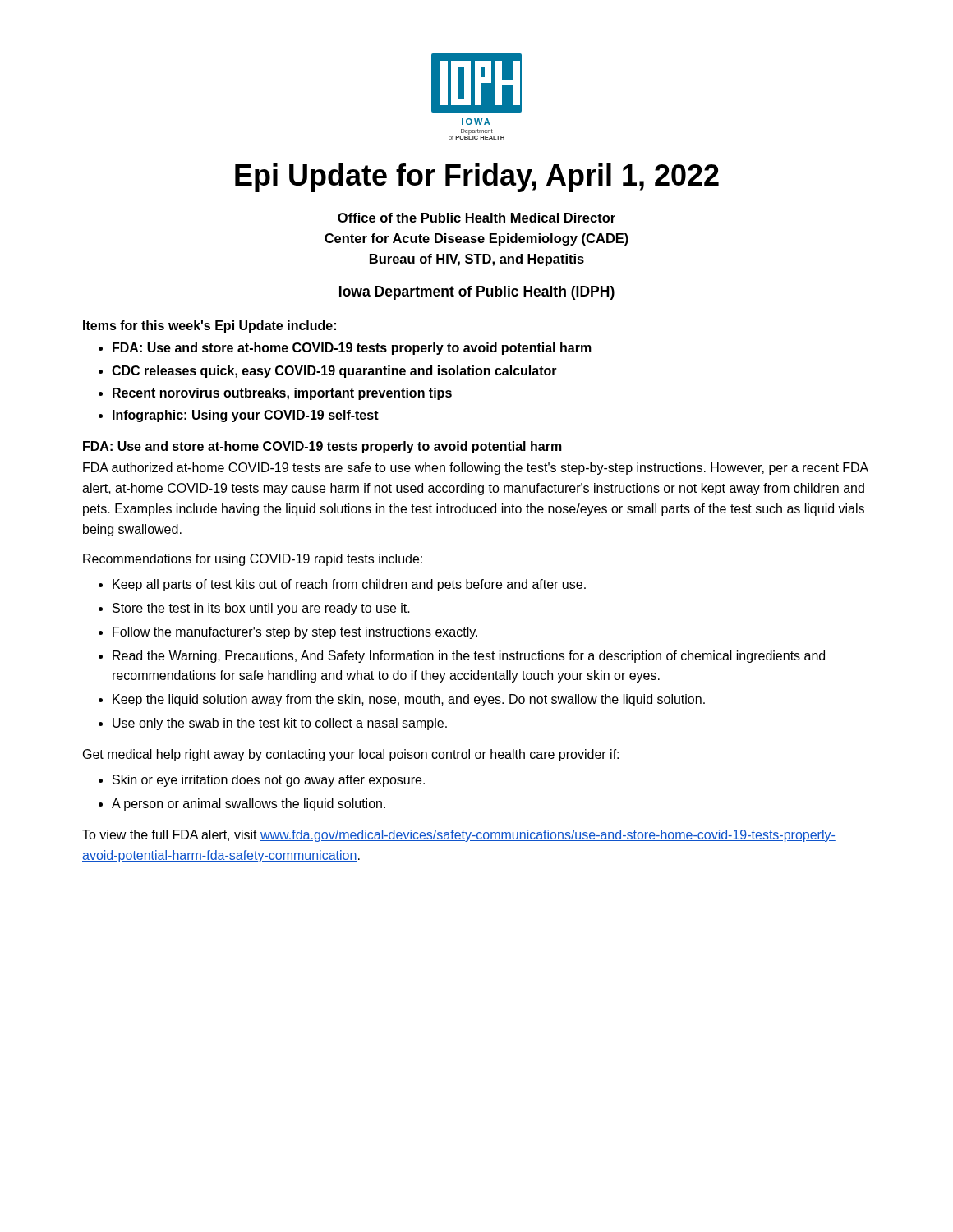Find the element starting "Recommendations for using COVID-19 rapid tests include:"
Screen dimensions: 1232x953
tap(253, 559)
